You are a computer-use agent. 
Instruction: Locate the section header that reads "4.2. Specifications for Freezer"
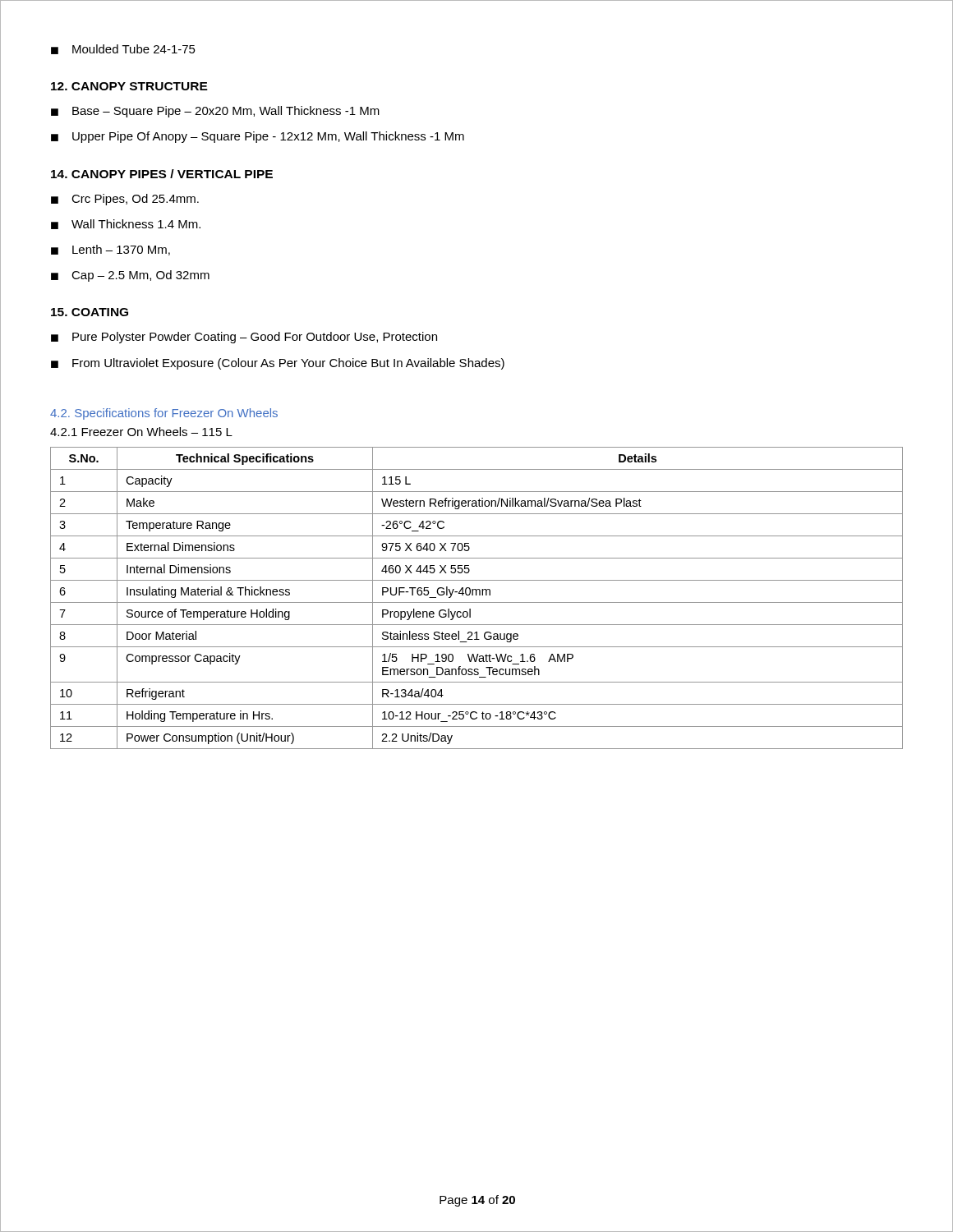coord(164,412)
